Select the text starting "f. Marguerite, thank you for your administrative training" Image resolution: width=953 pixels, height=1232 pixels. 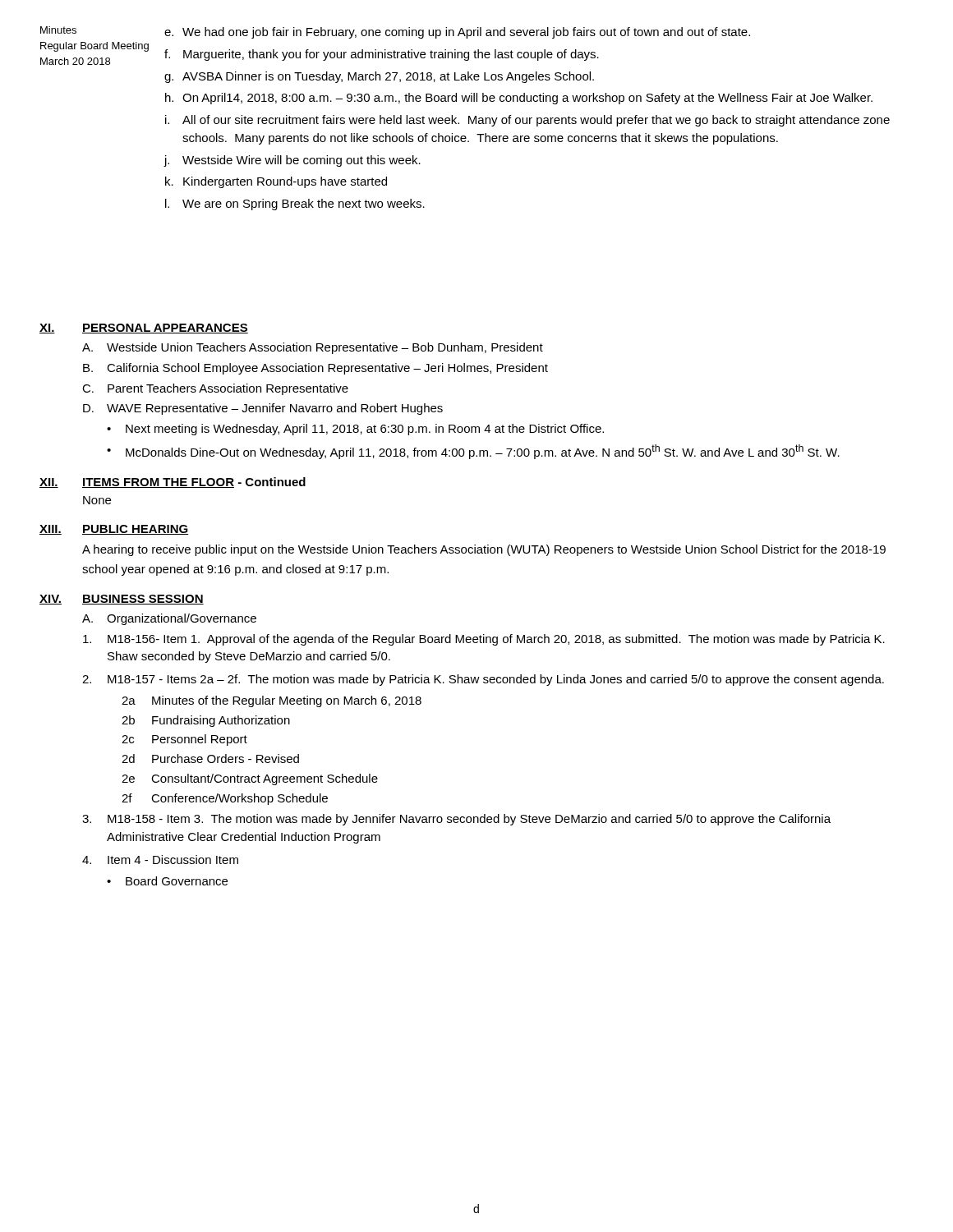534,54
